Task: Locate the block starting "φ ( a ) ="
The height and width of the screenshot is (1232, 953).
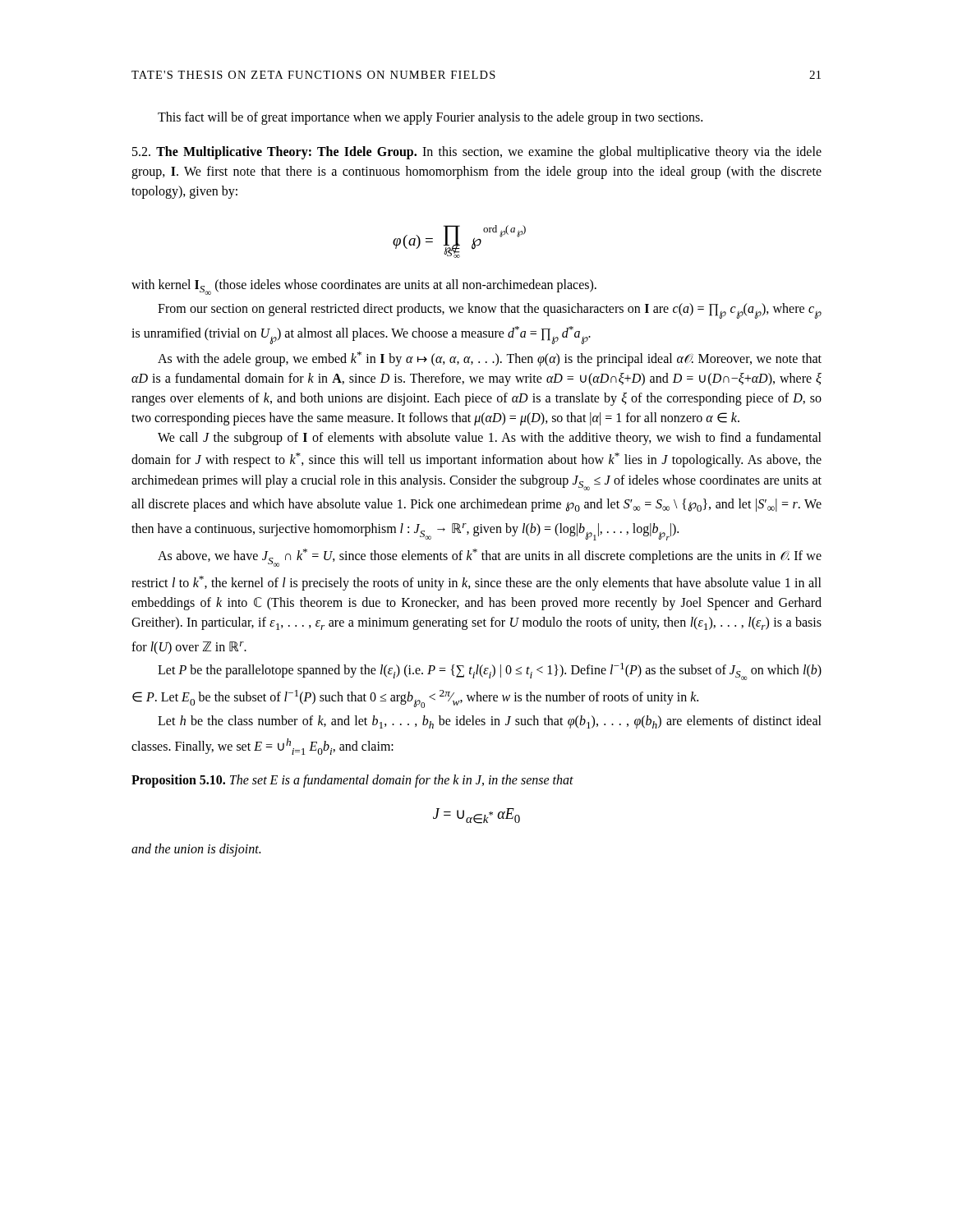Action: click(x=476, y=238)
